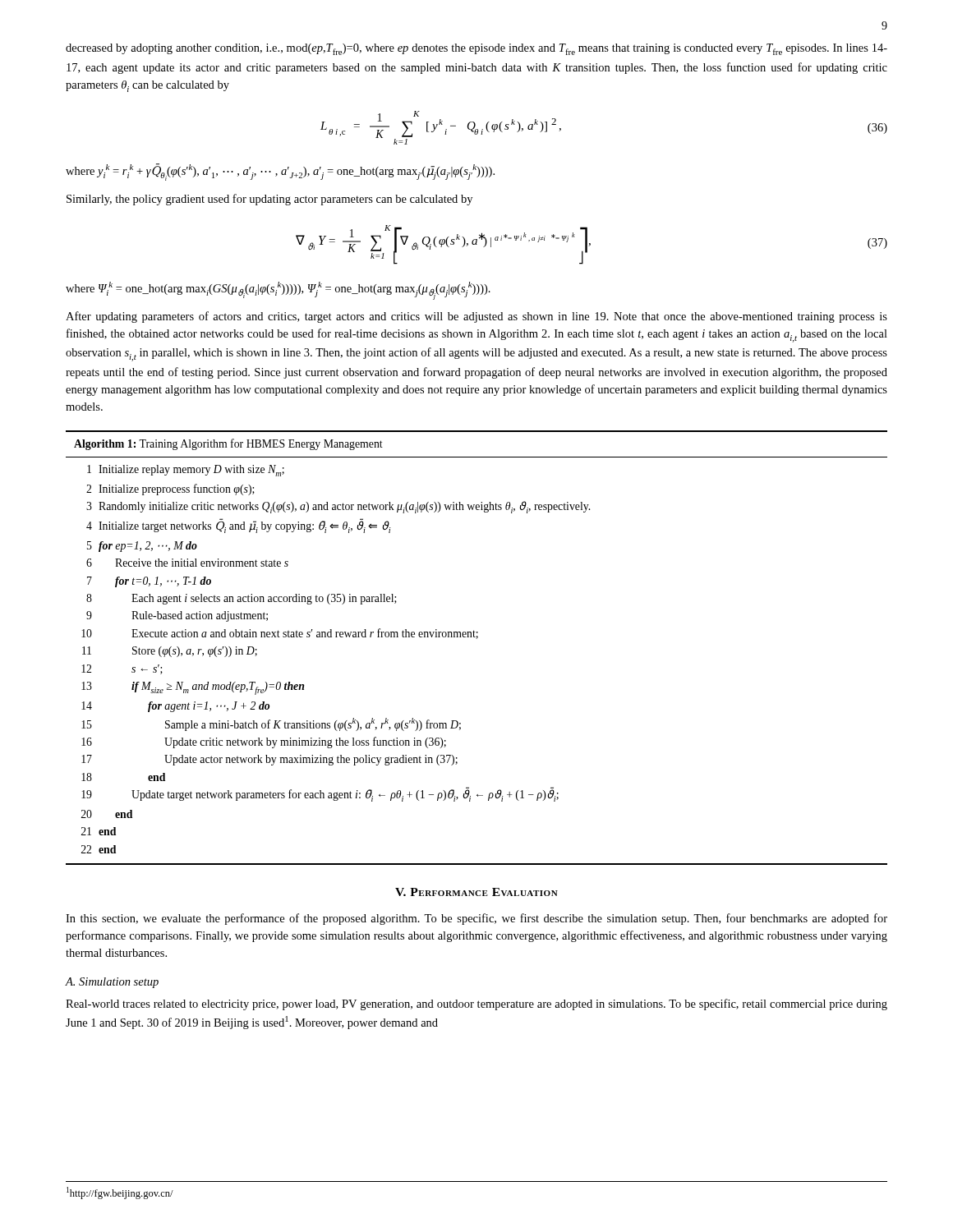Screen dimensions: 1232x953
Task: Click on the section header that says "V. Performance Evaluation"
Action: (476, 892)
